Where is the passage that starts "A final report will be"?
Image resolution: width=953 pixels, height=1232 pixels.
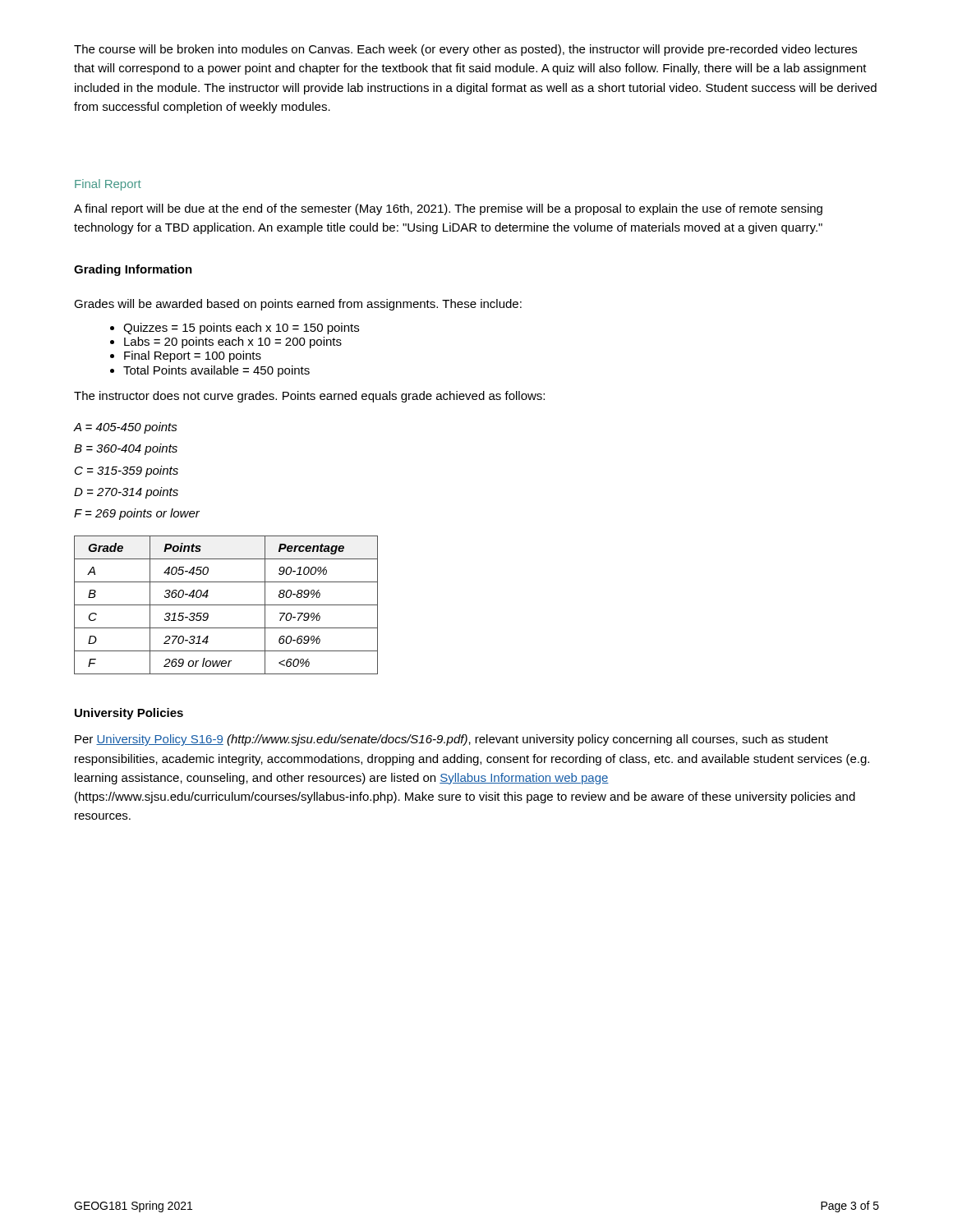click(x=449, y=218)
